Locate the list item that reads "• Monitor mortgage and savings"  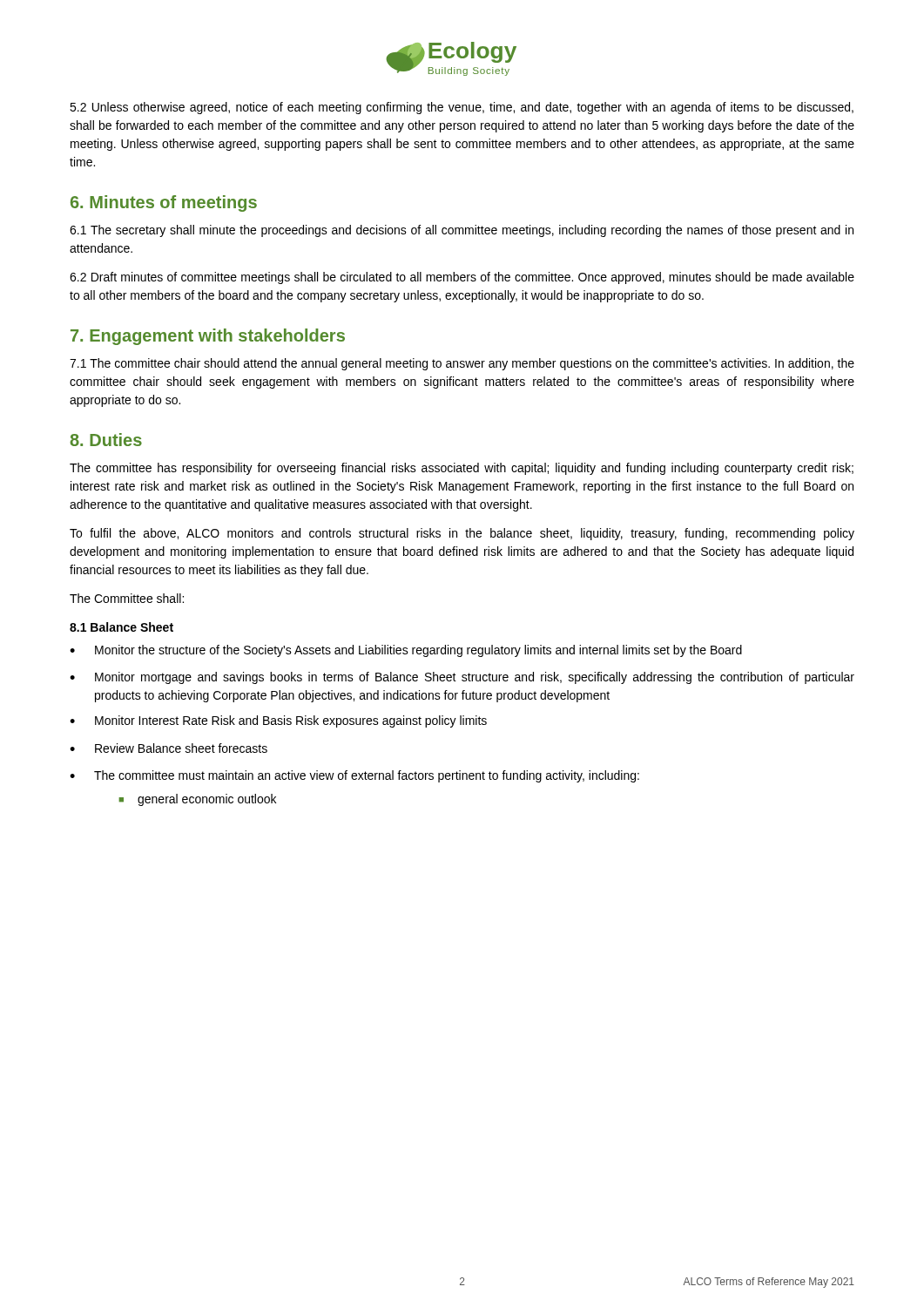[x=462, y=687]
